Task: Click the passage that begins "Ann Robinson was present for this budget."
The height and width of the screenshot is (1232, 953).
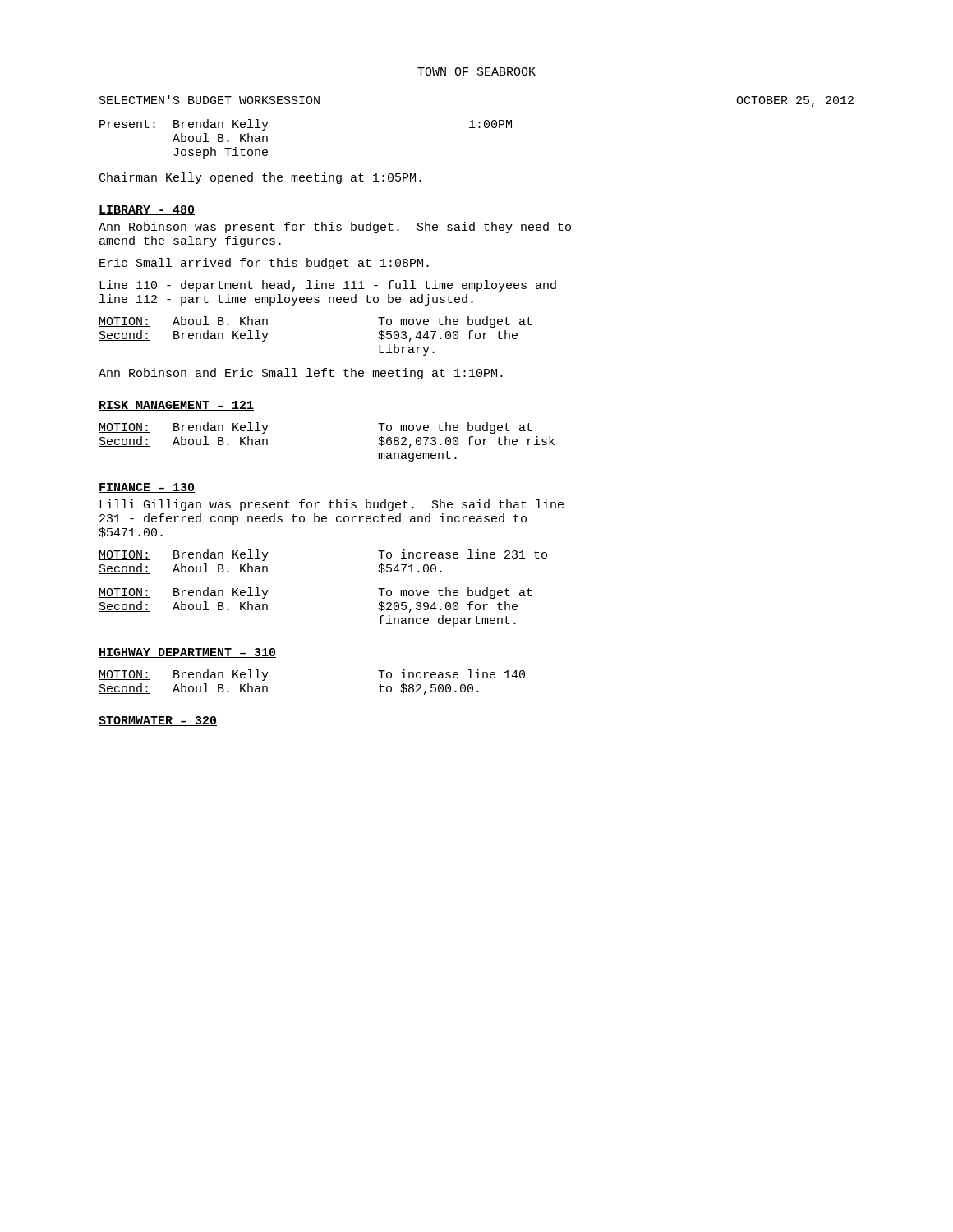Action: pyautogui.click(x=335, y=235)
